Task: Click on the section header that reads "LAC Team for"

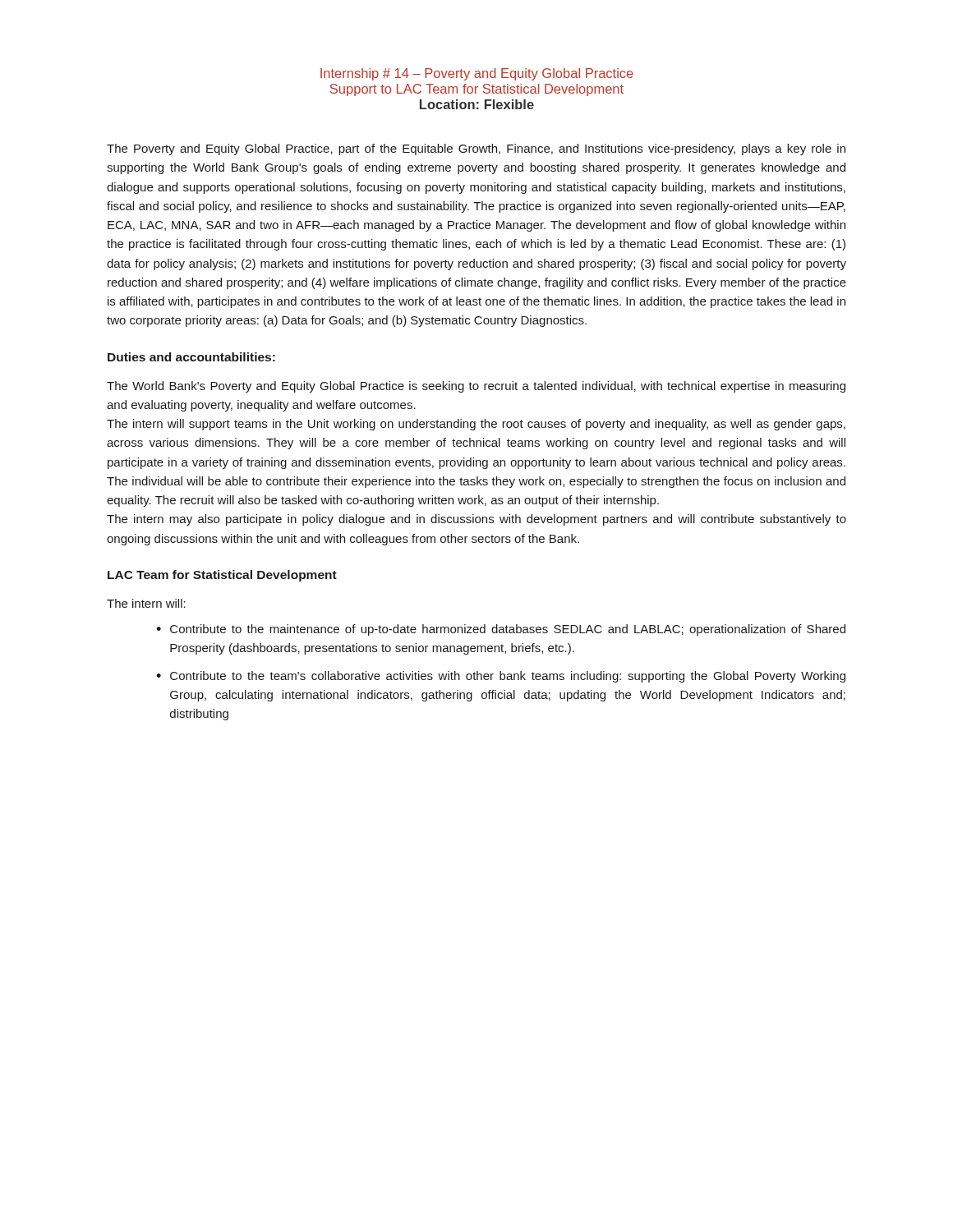Action: click(x=222, y=574)
